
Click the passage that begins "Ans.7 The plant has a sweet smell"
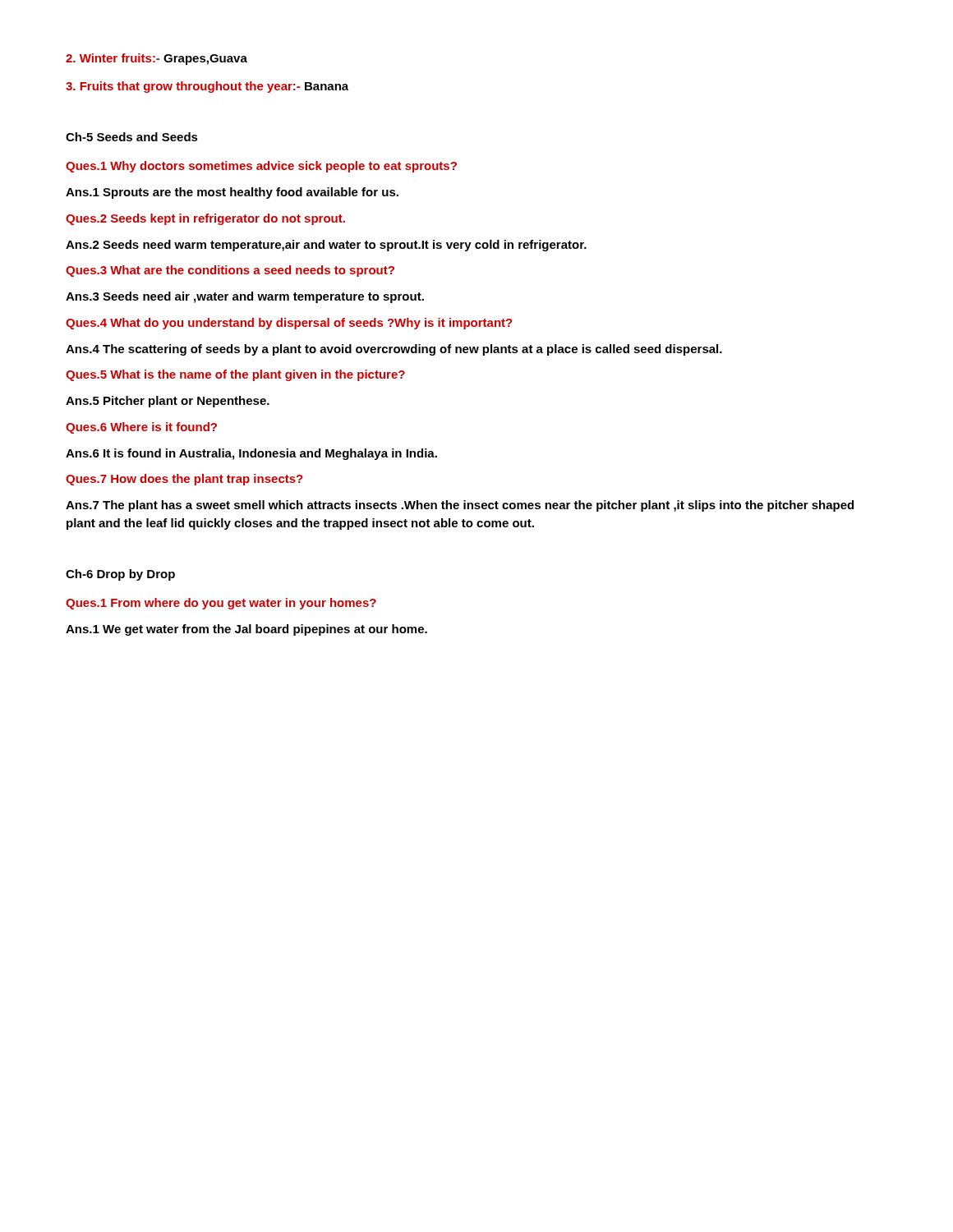[460, 514]
